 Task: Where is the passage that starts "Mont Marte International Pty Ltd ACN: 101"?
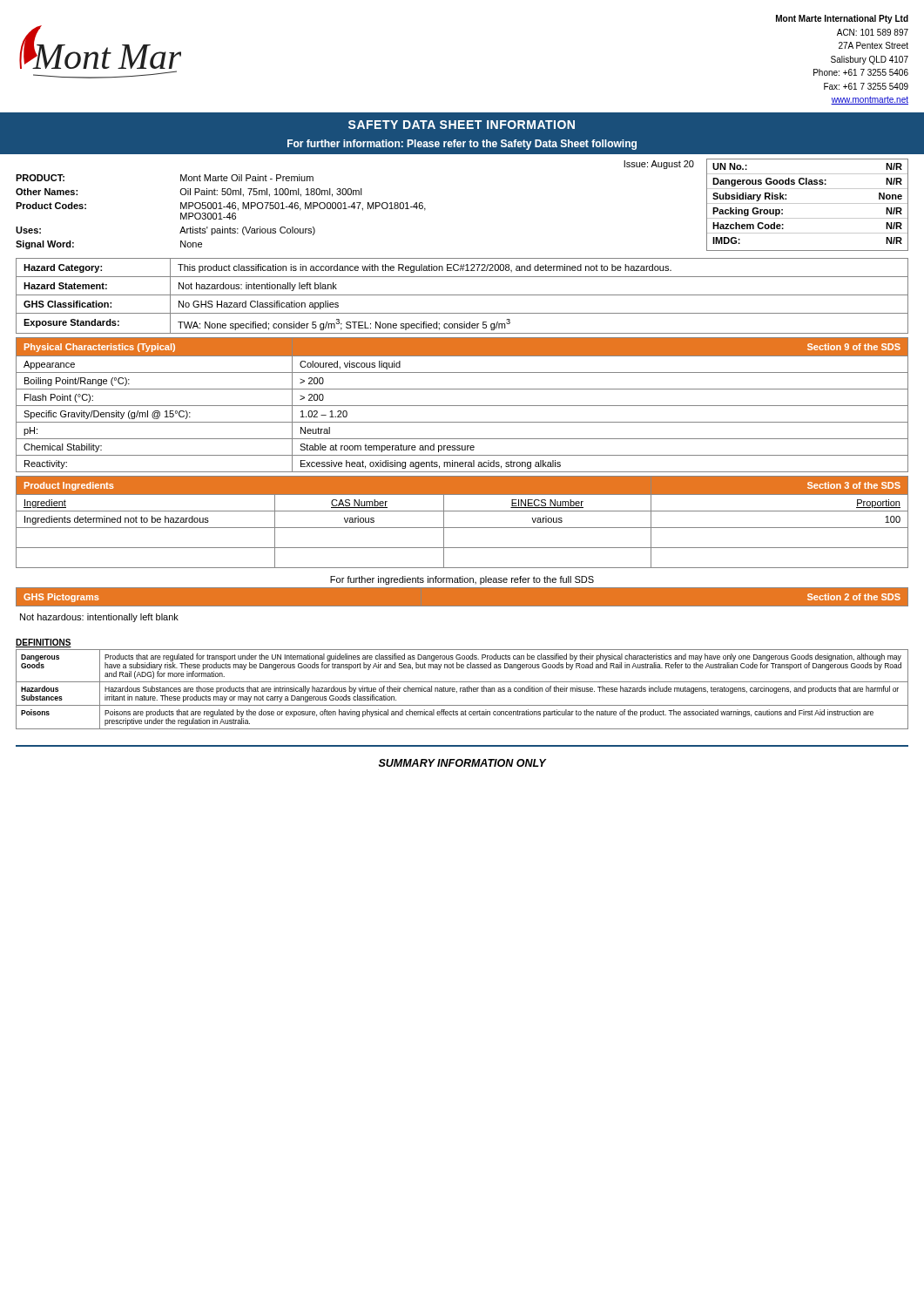[x=842, y=59]
